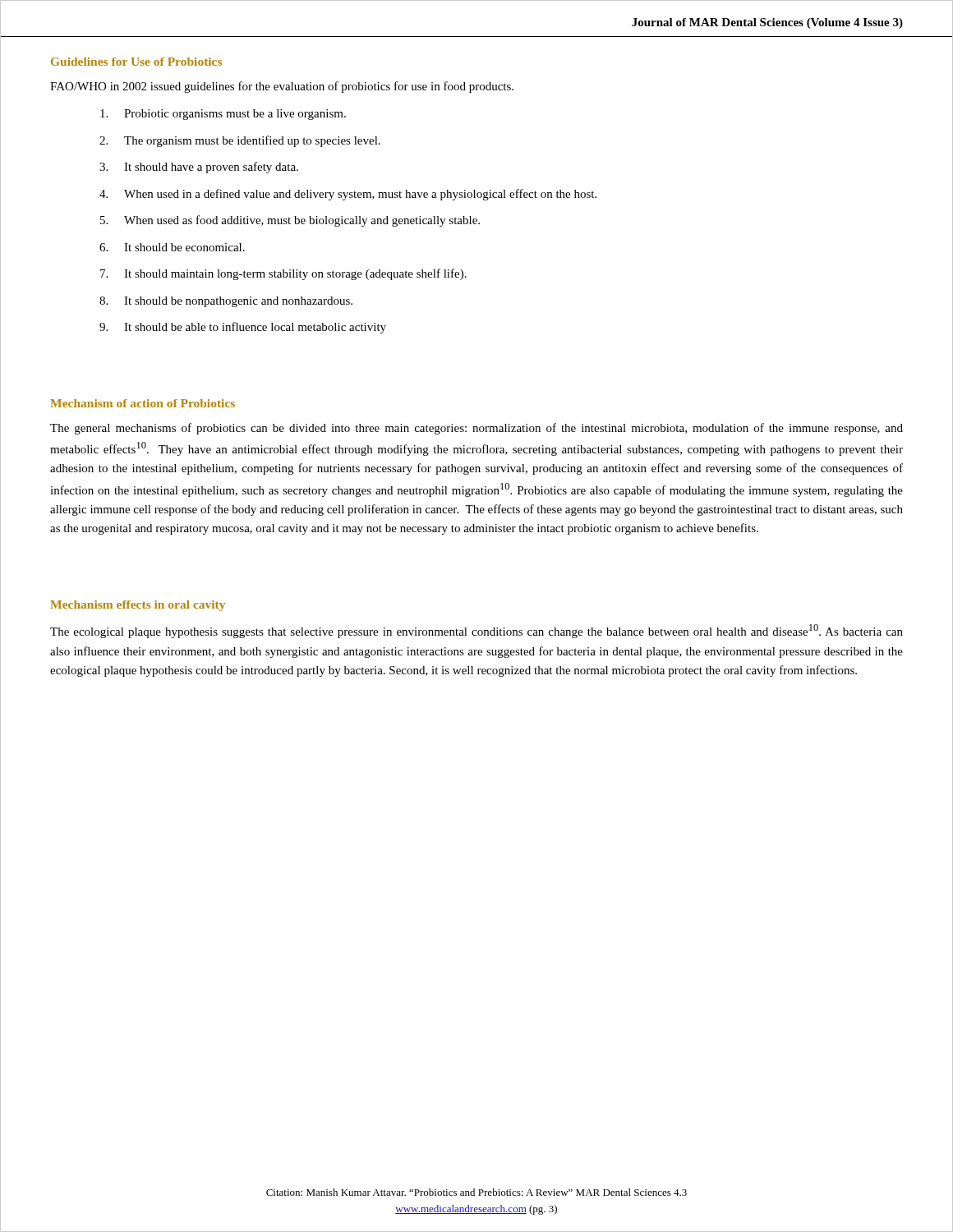Locate the block of text that opens with "2. The organism must be"
953x1232 pixels.
(240, 140)
